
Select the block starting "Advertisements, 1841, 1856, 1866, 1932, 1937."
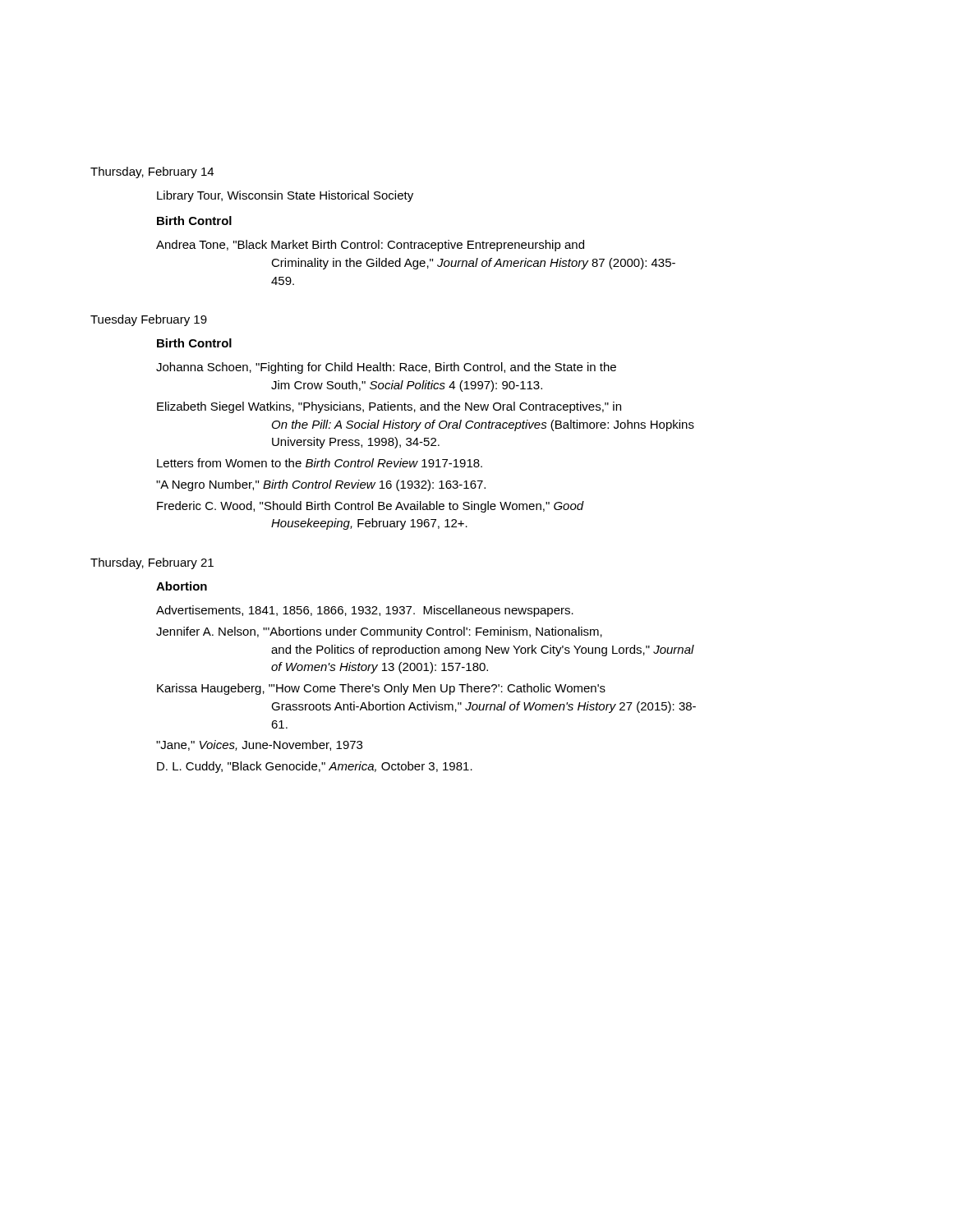[x=365, y=610]
